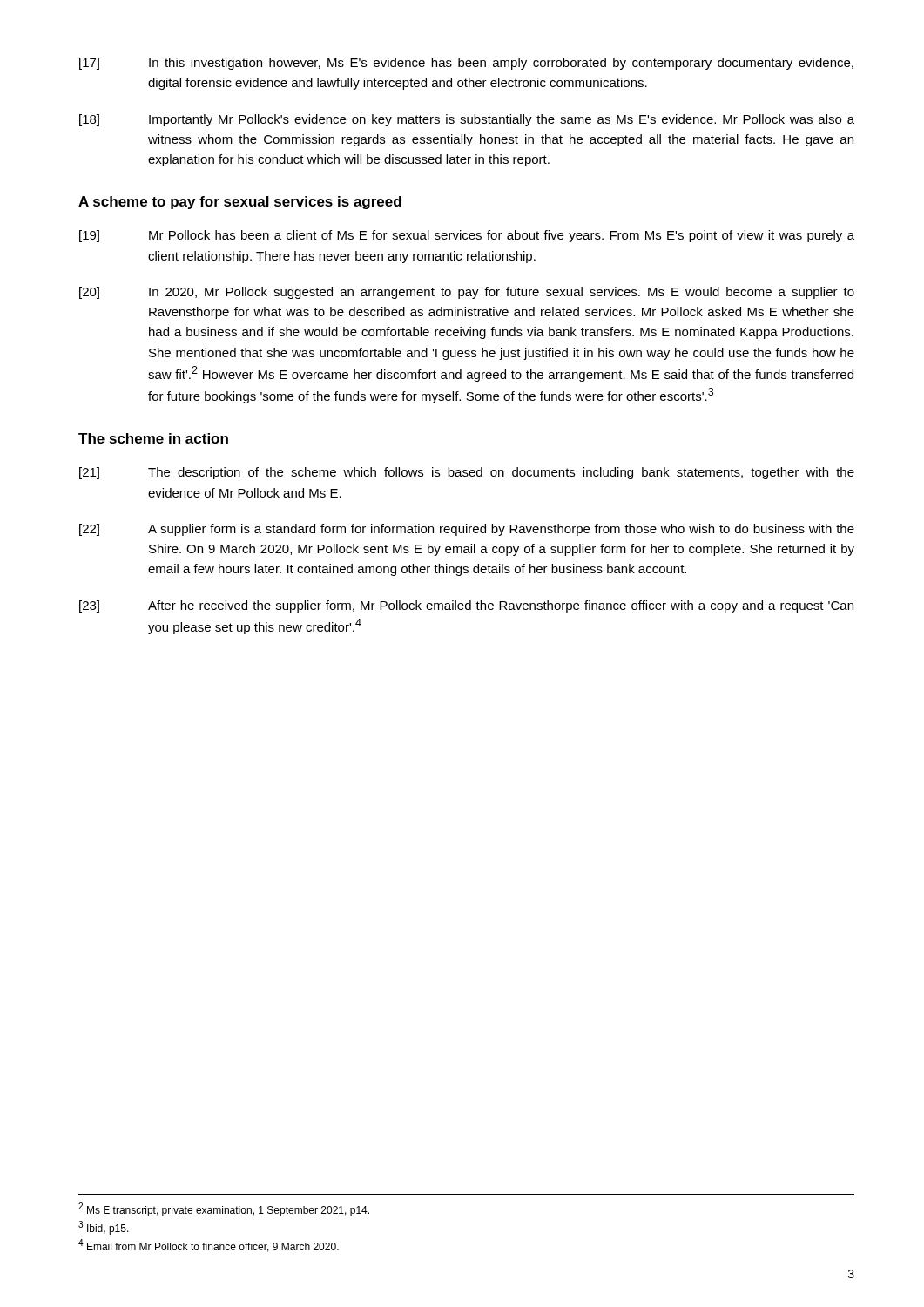Locate the list item that says "[23] After he received the"
The image size is (924, 1307).
[466, 616]
